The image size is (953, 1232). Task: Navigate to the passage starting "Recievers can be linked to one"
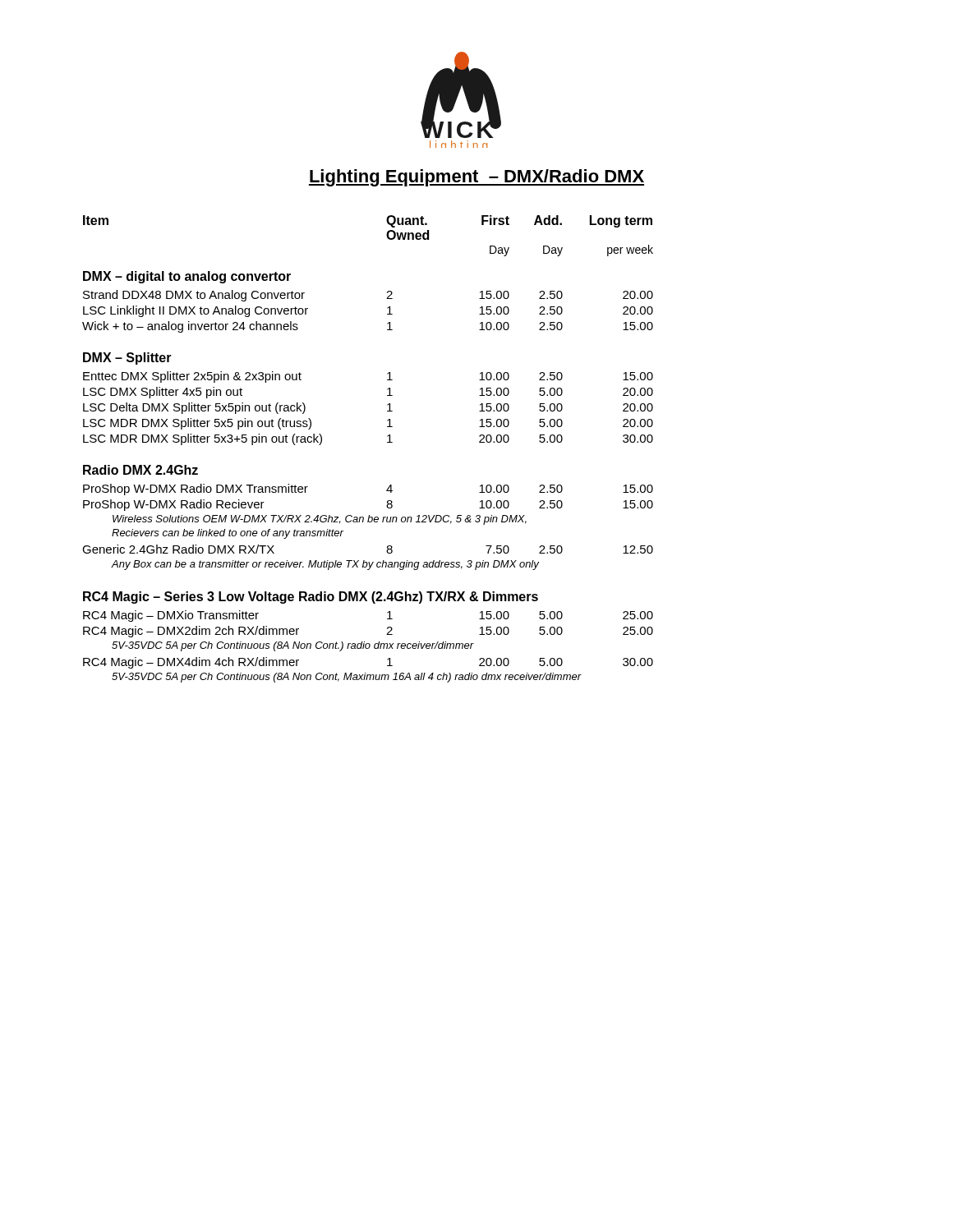point(227,533)
